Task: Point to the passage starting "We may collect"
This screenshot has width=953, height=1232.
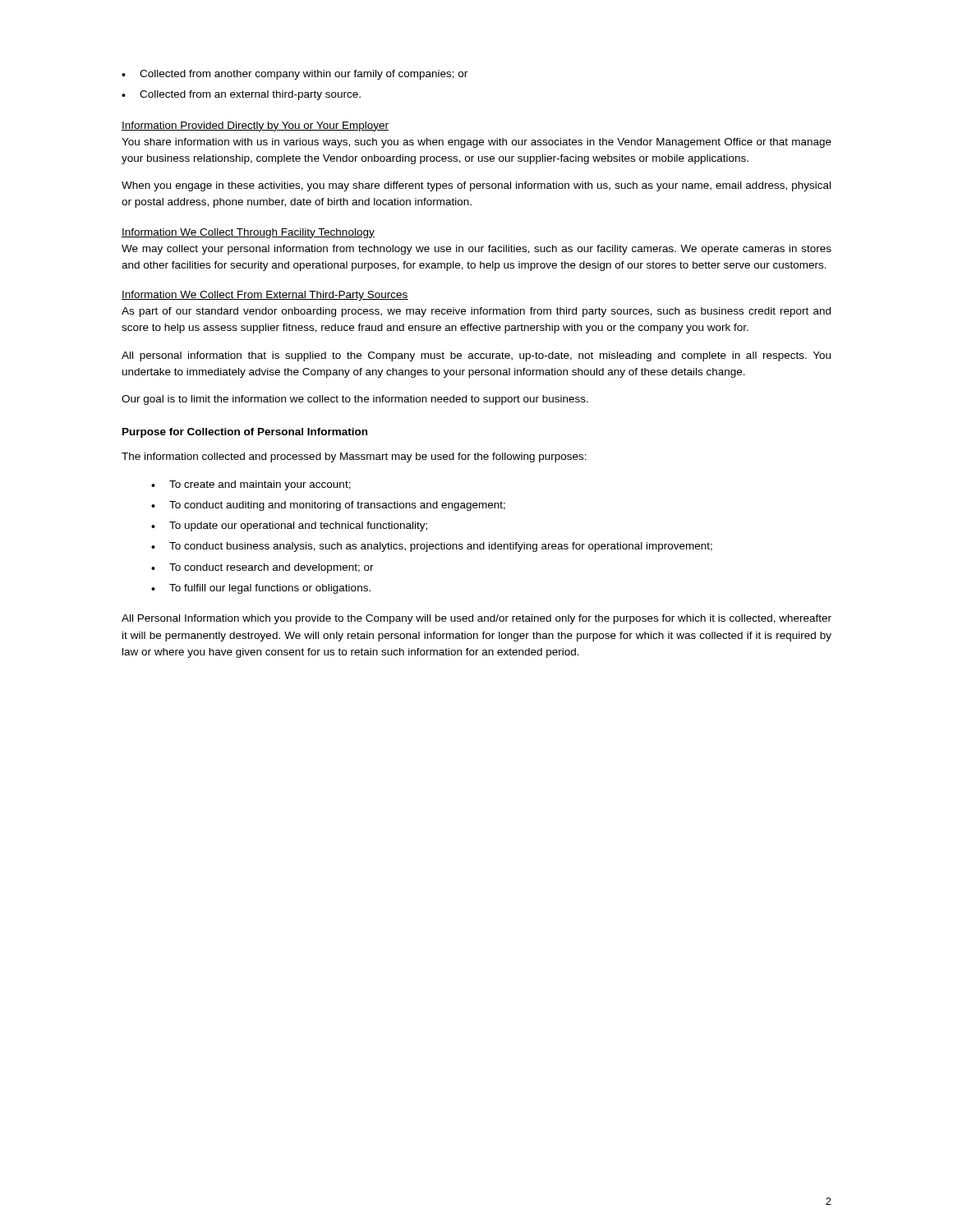Action: (476, 256)
